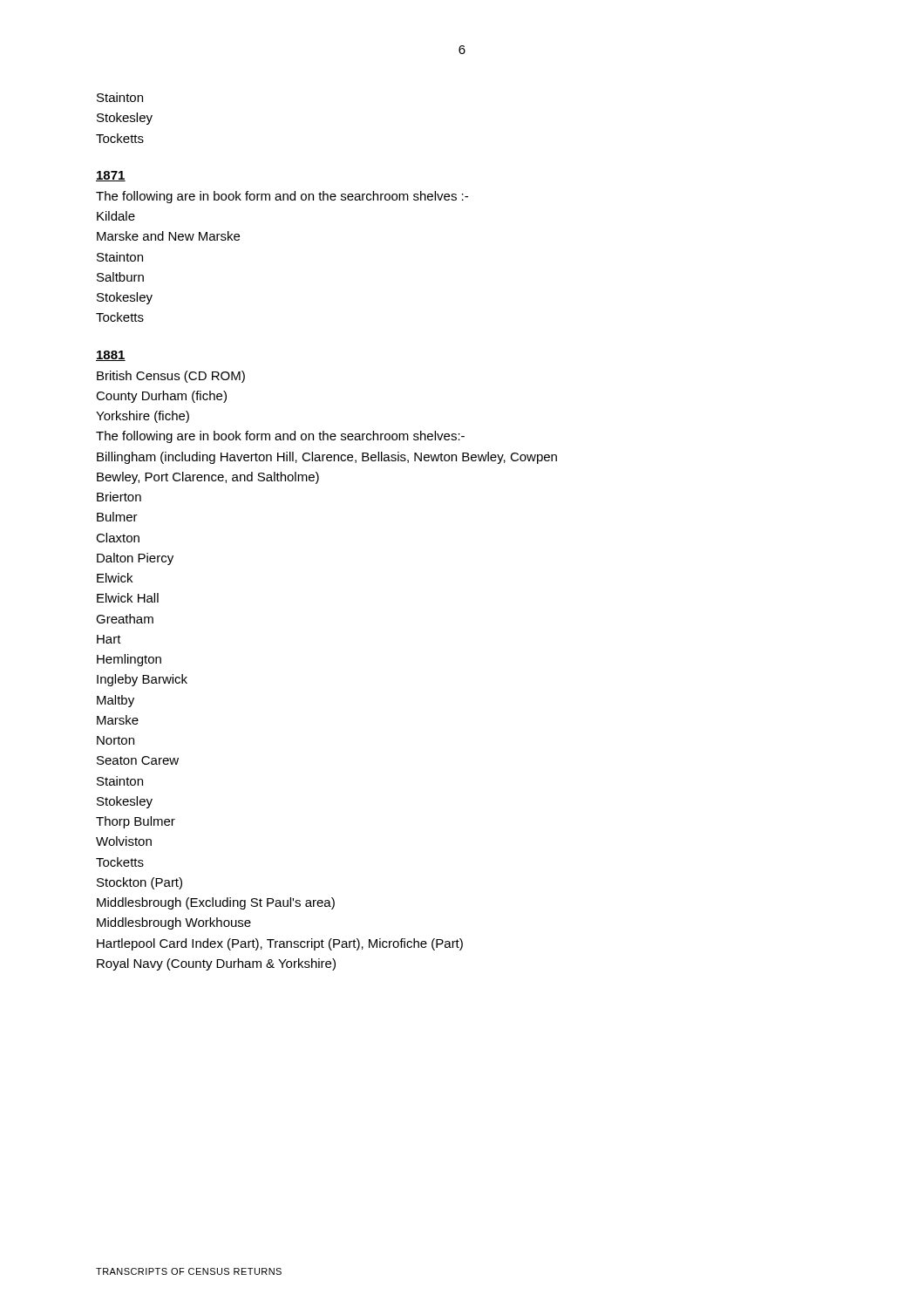This screenshot has width=924, height=1308.
Task: Locate the list item that reads "Ingleby Barwick"
Action: (x=142, y=679)
